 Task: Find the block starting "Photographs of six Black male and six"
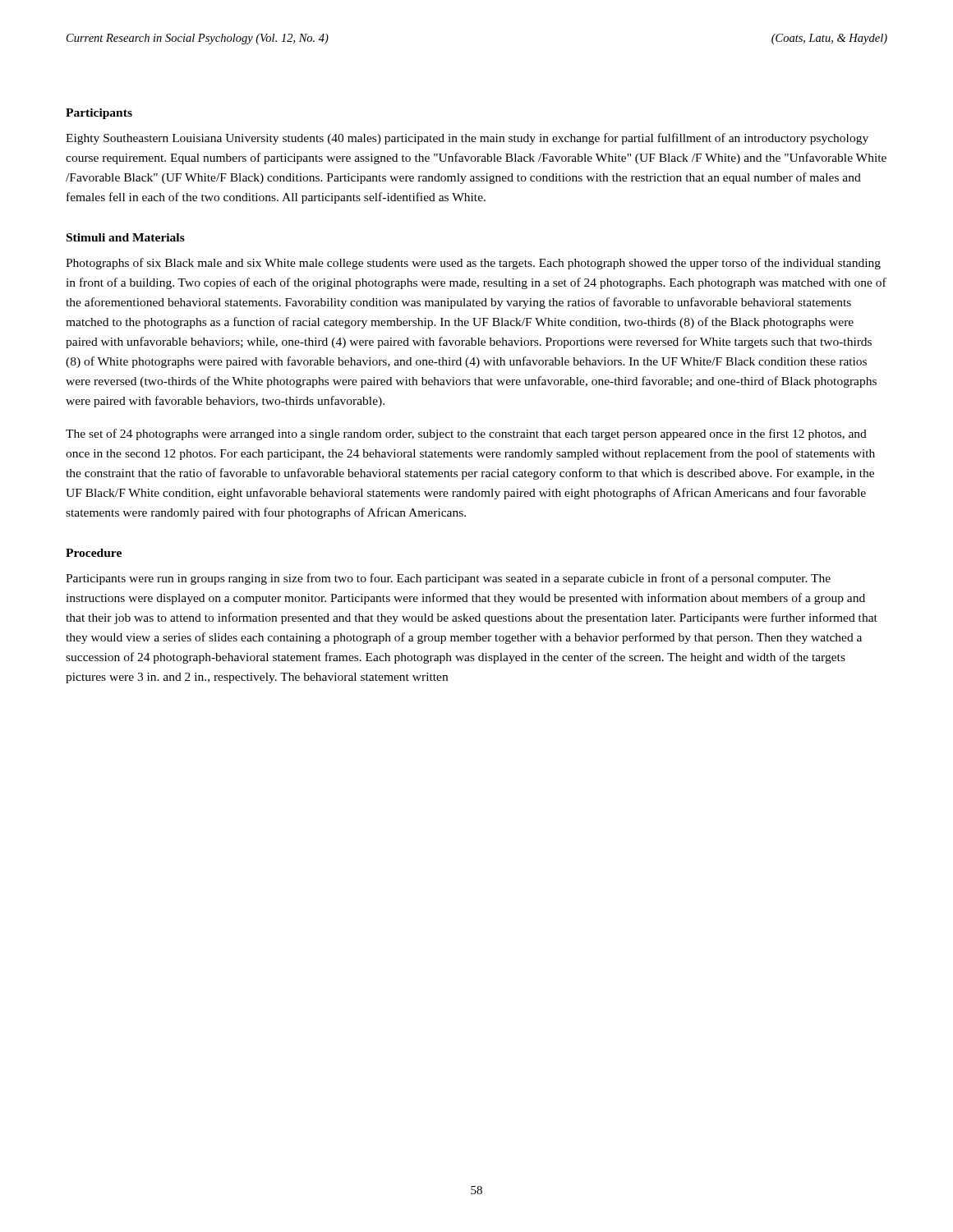[x=476, y=332]
